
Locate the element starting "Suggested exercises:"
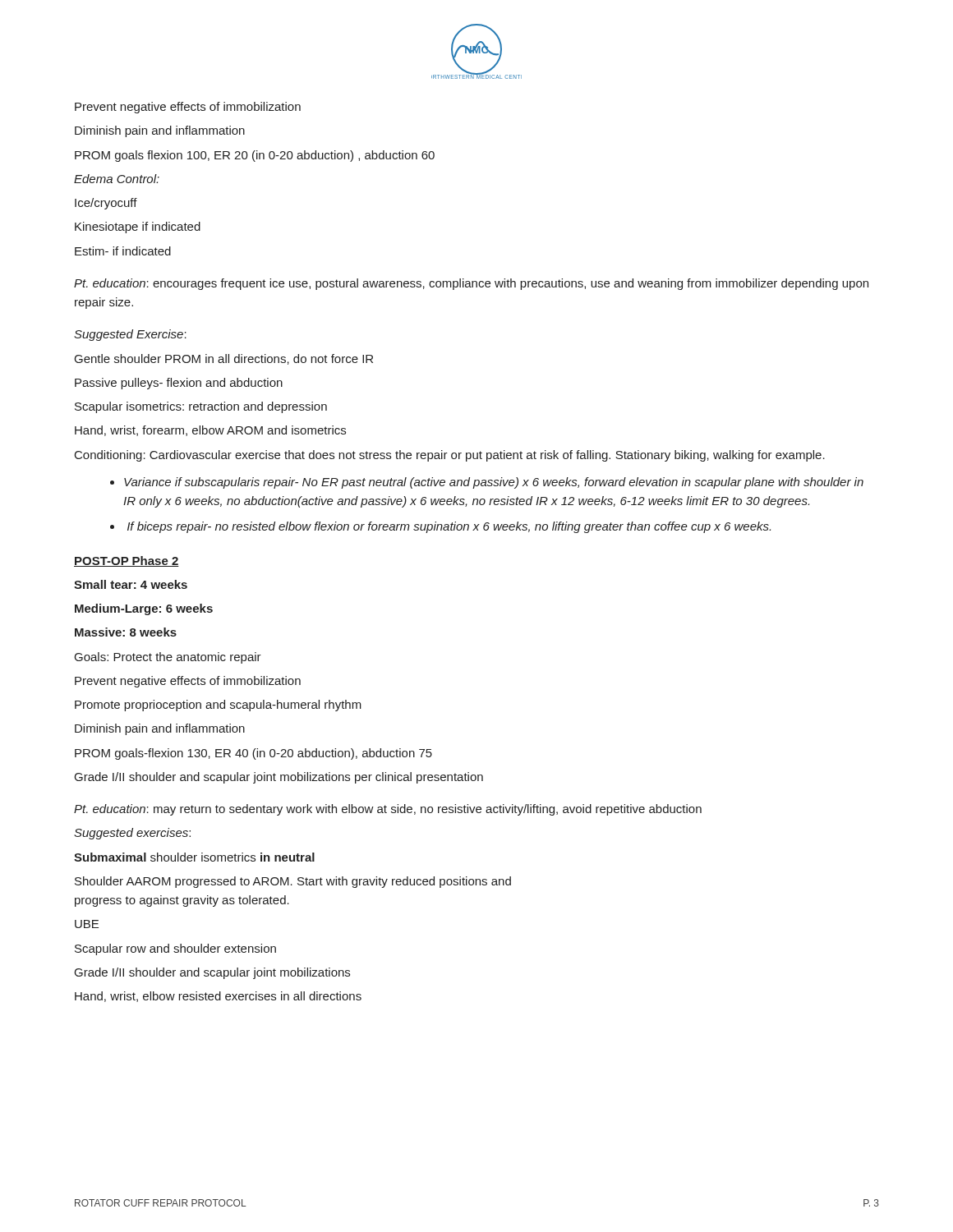click(x=133, y=833)
